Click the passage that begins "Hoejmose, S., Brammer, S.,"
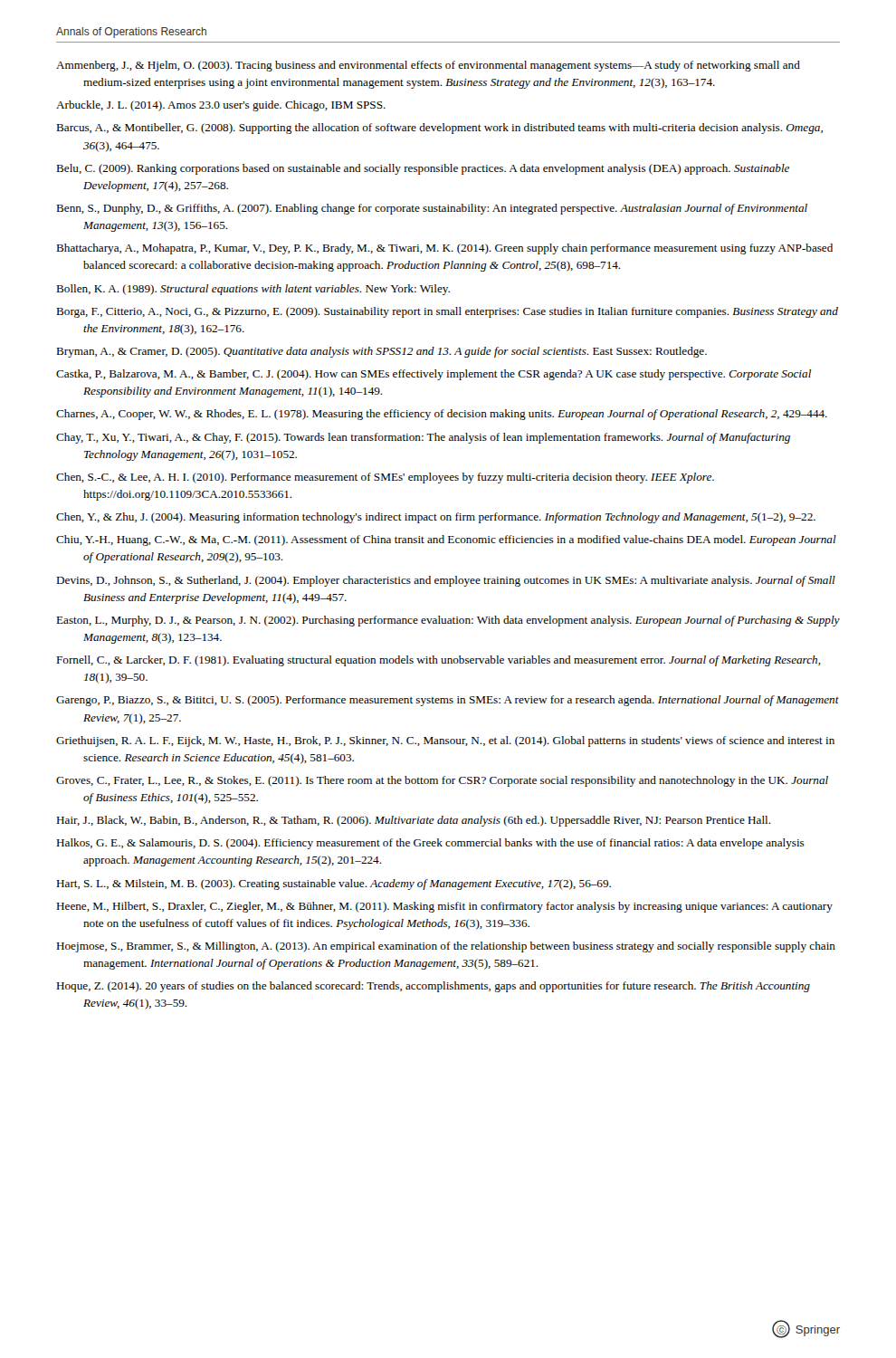The image size is (896, 1358). coord(446,954)
